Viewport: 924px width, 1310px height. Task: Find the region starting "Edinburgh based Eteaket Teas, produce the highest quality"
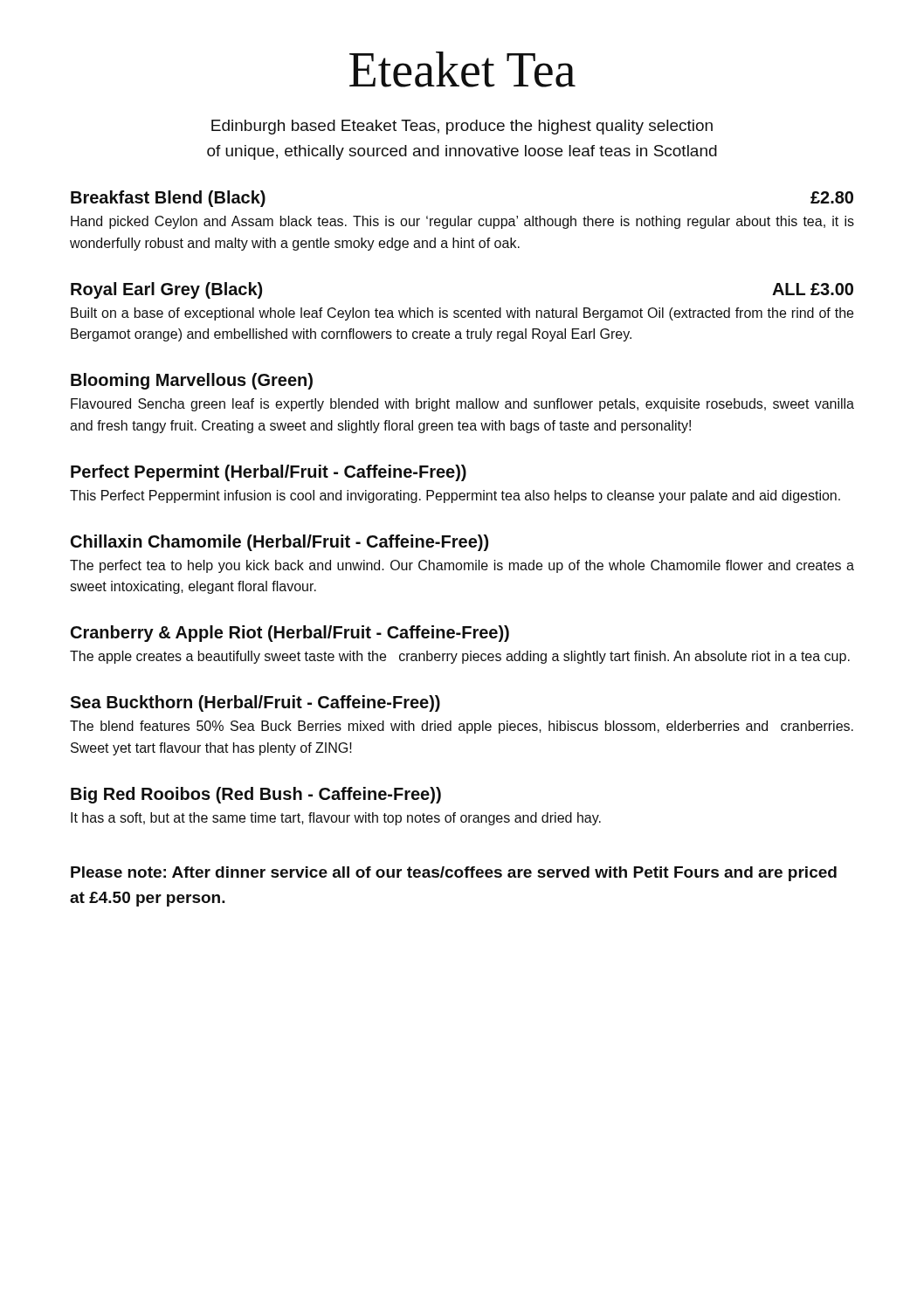pyautogui.click(x=462, y=138)
